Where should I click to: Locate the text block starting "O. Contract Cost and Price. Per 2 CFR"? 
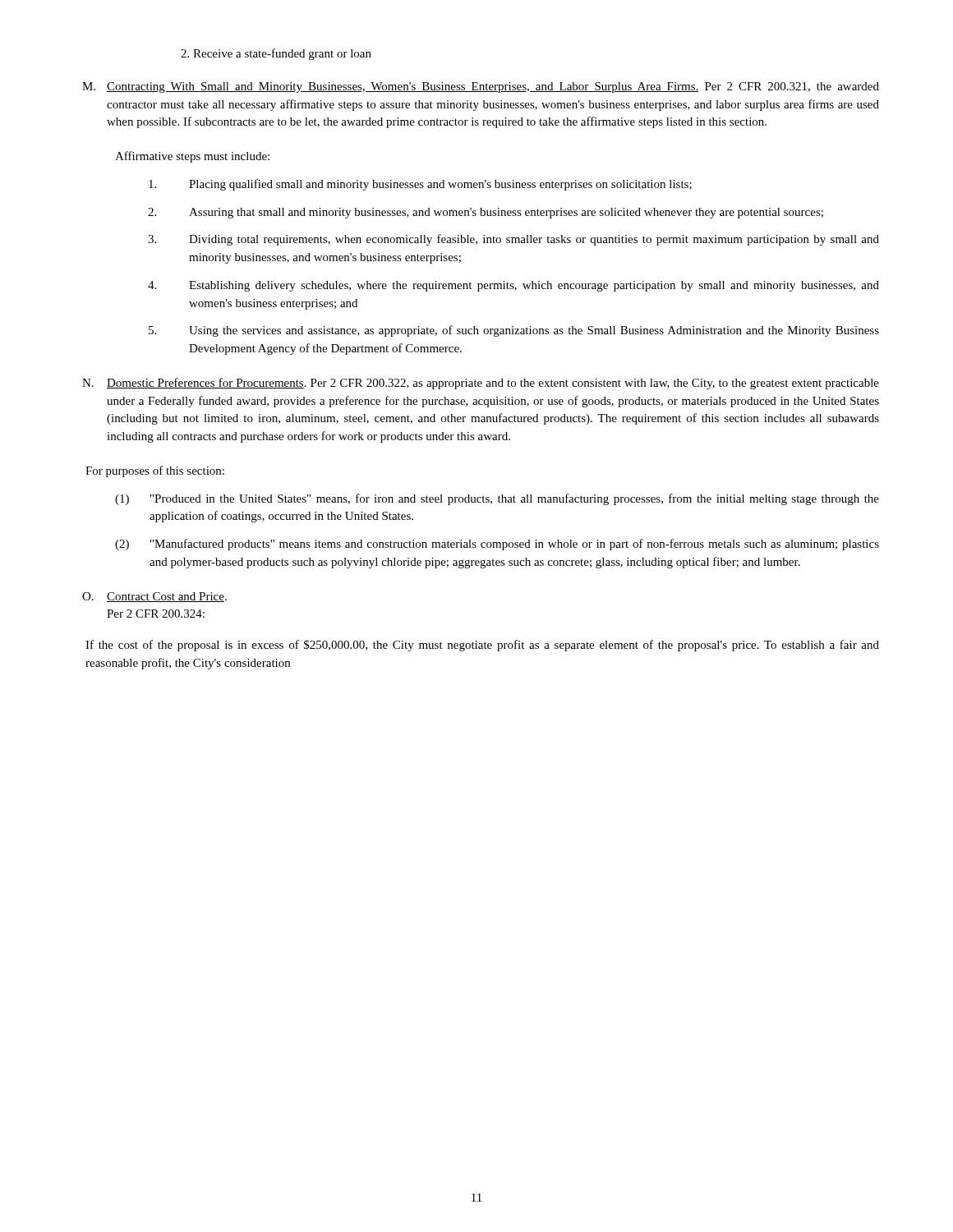(x=154, y=597)
